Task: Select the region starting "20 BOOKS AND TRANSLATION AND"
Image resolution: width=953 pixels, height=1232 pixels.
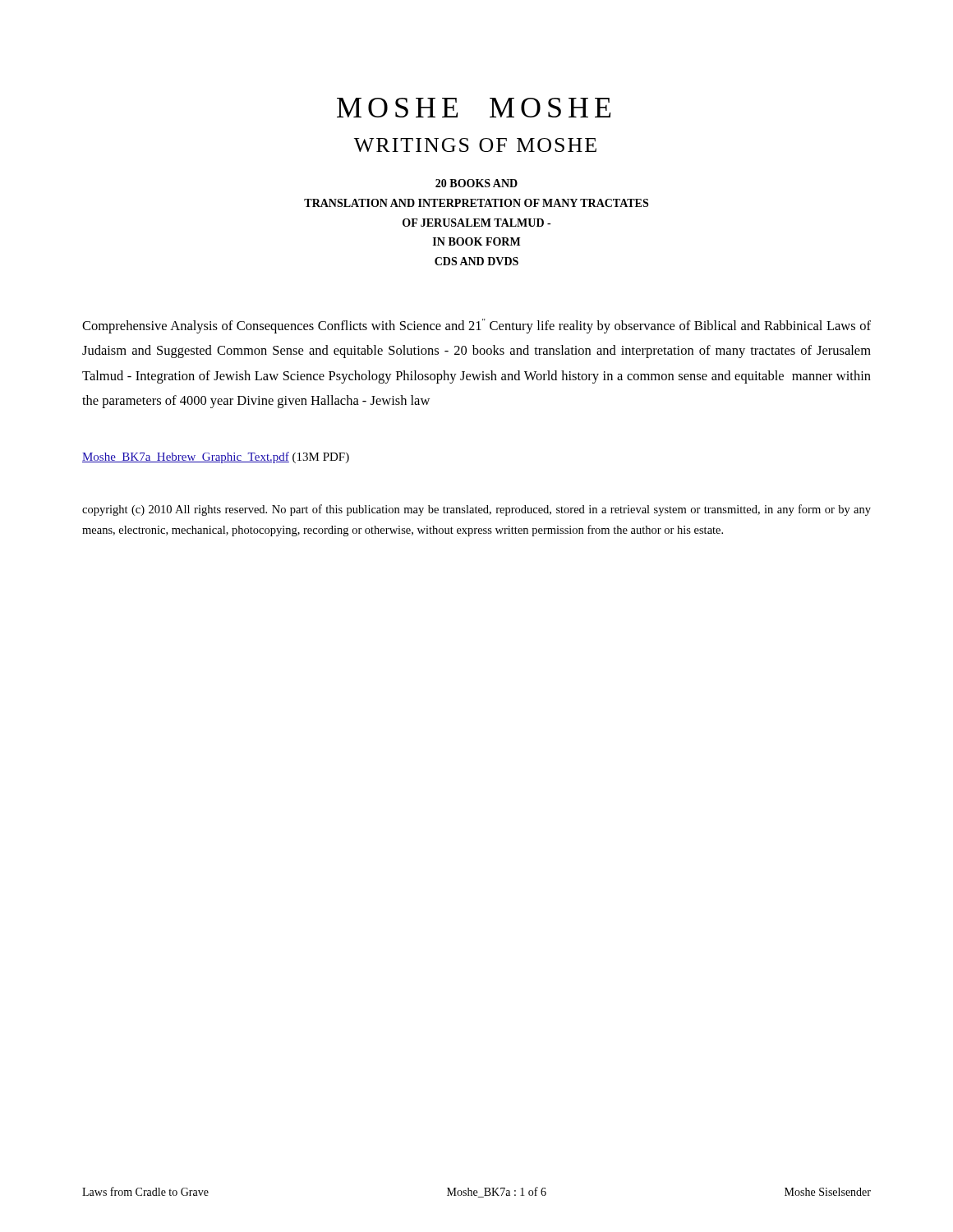Action: tap(476, 223)
